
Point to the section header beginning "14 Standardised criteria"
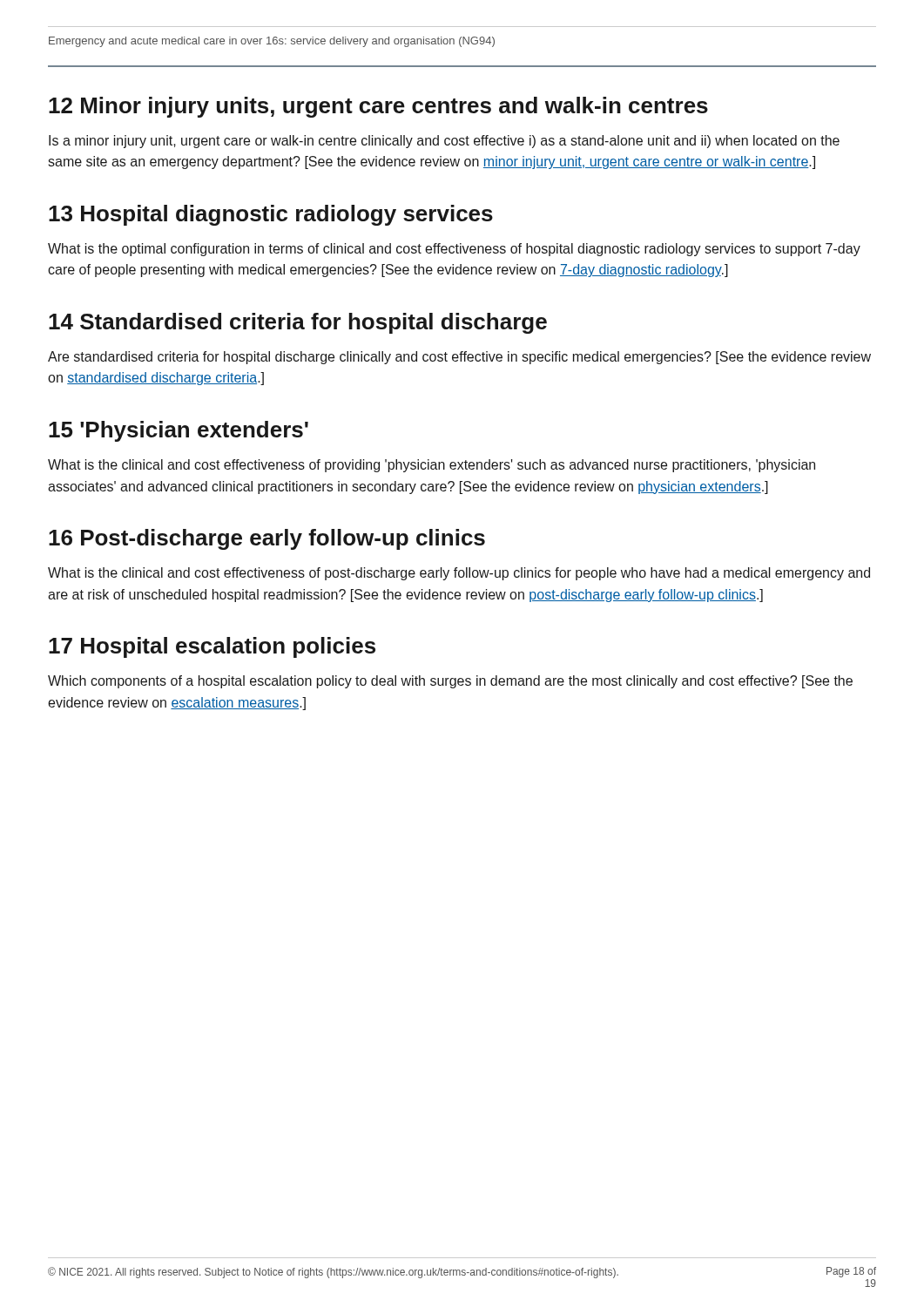(298, 322)
